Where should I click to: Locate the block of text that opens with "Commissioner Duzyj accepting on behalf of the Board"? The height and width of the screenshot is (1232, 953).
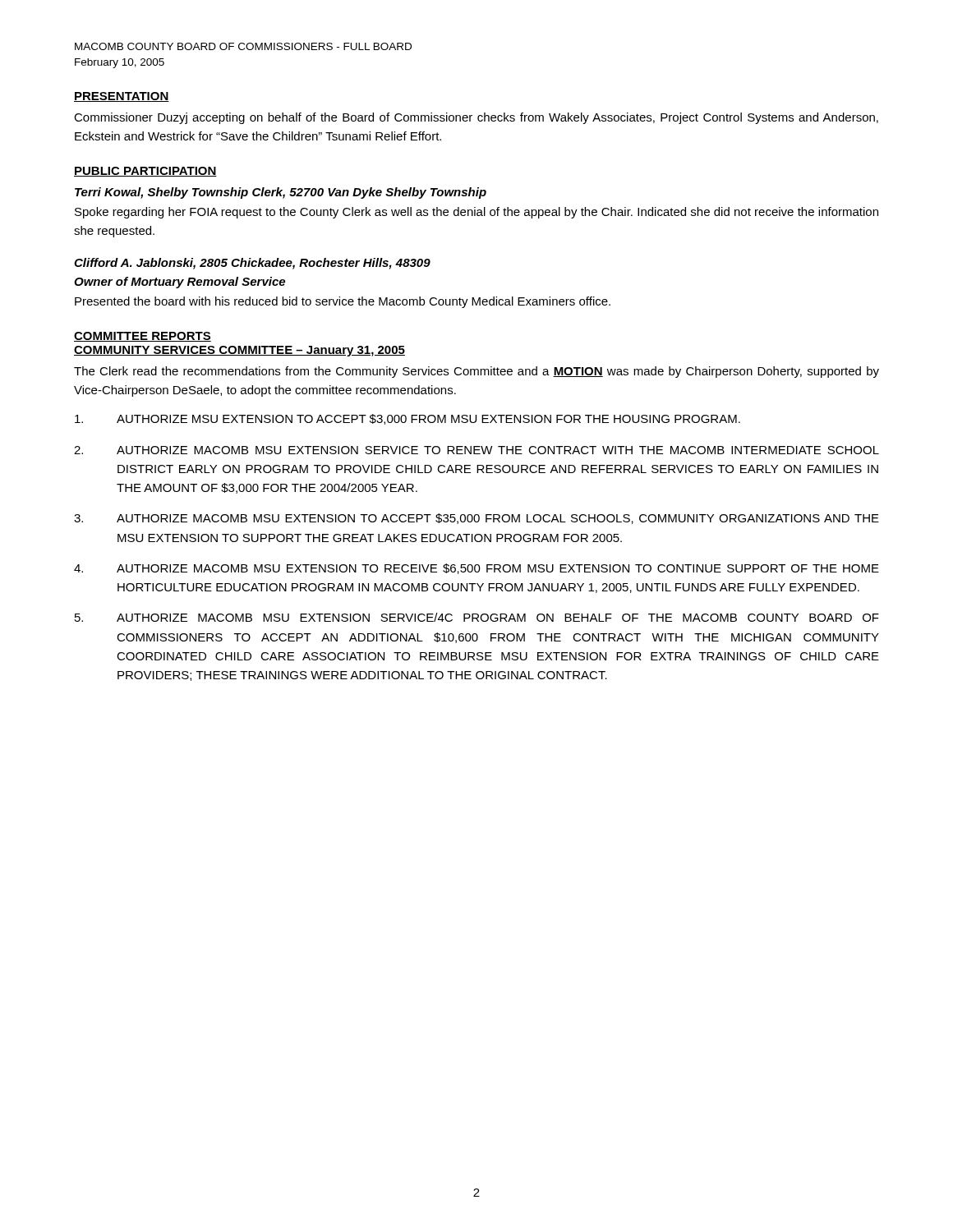(476, 126)
